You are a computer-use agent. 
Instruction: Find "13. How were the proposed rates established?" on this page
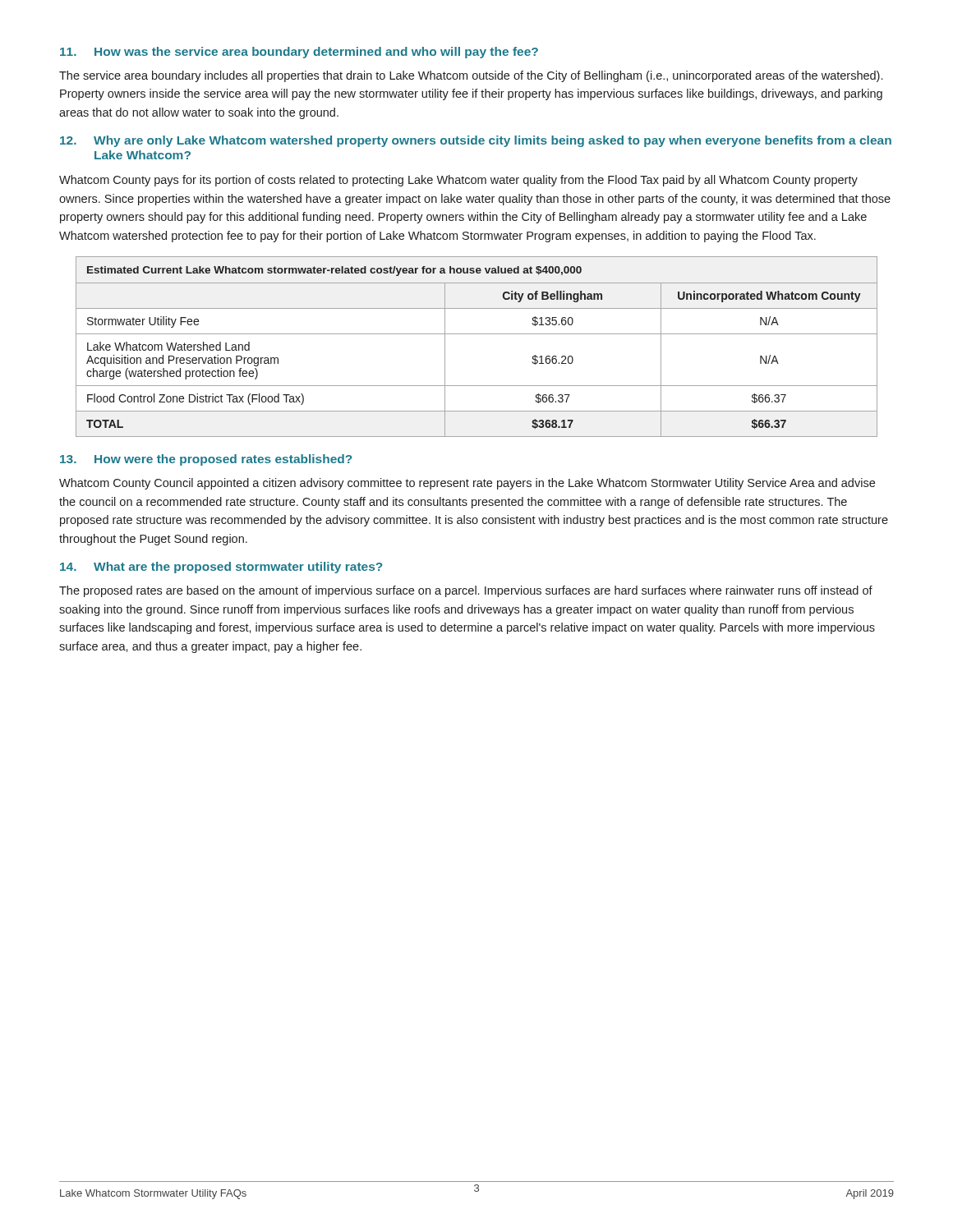coord(206,459)
